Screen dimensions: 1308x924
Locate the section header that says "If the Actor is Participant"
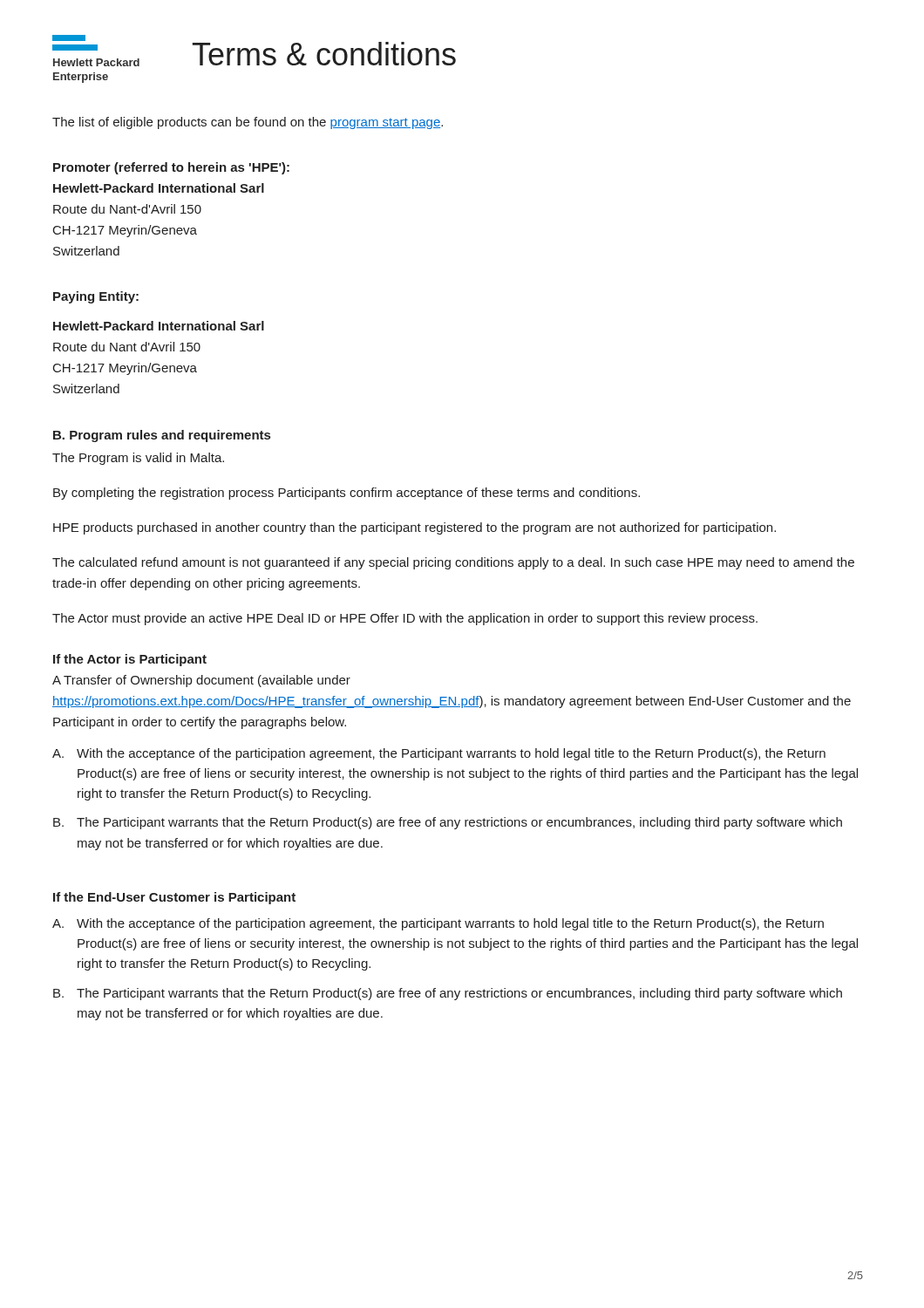(129, 659)
